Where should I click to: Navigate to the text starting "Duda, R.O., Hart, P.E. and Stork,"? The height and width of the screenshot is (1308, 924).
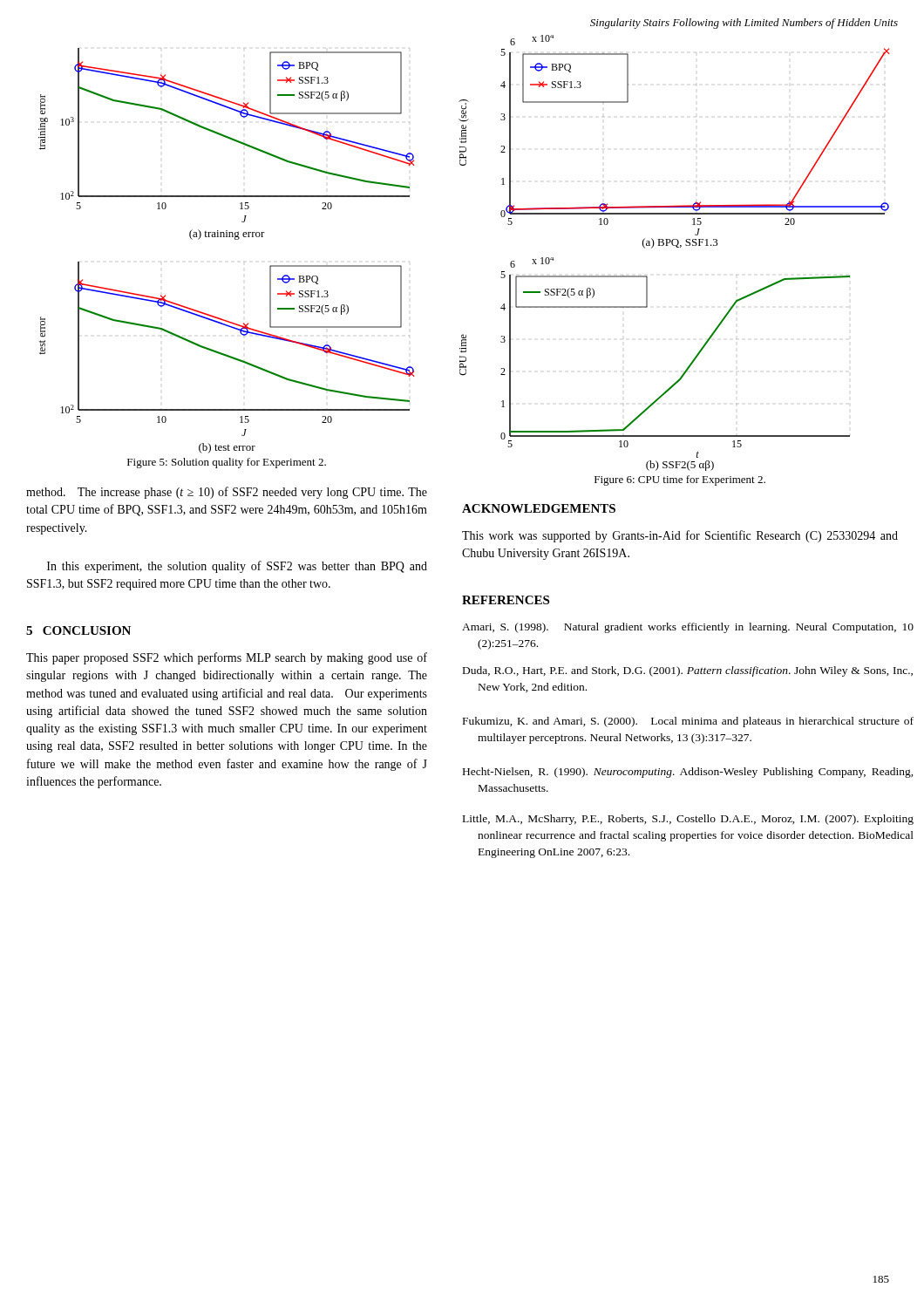tap(688, 678)
